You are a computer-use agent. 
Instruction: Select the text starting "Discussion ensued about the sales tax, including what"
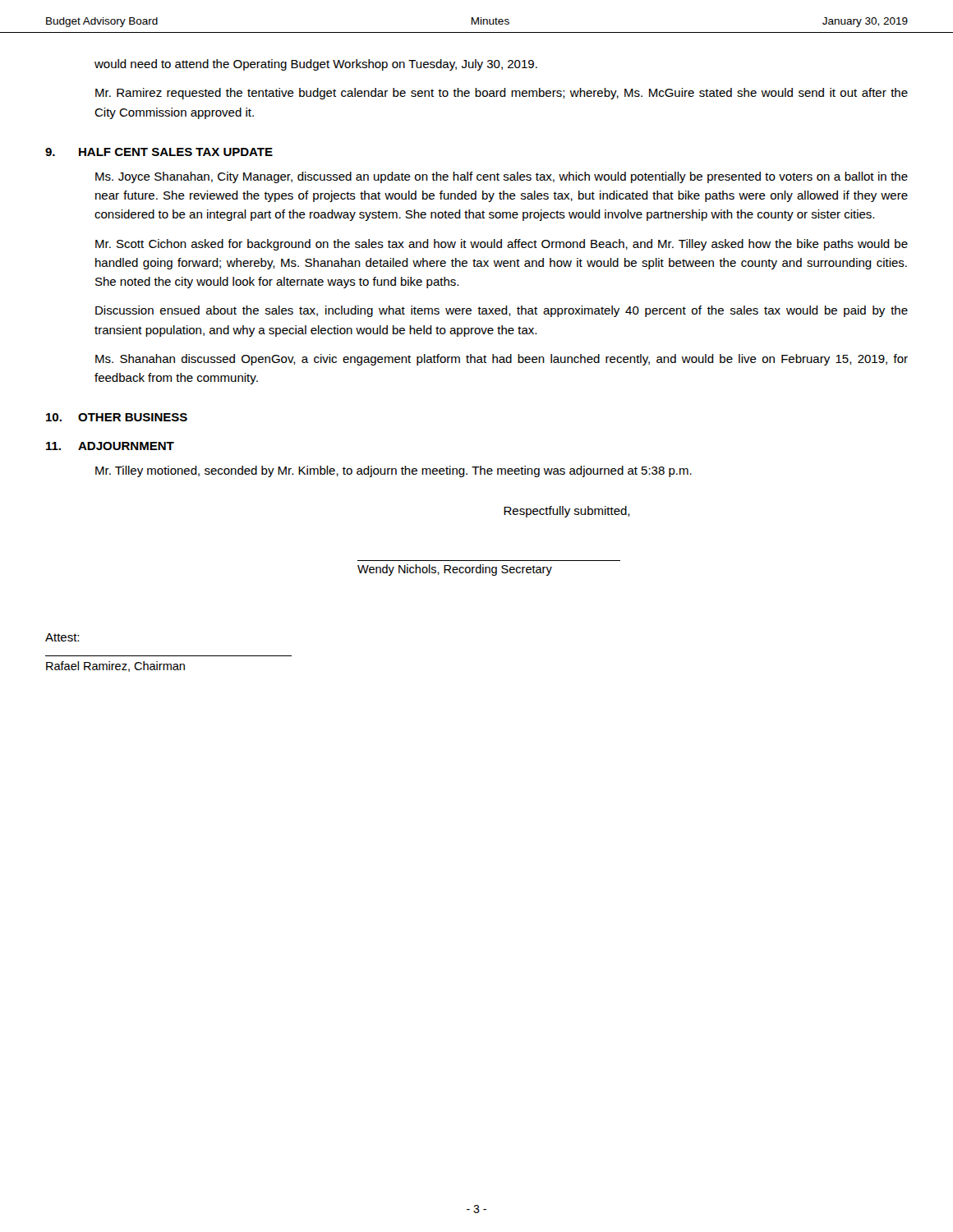coord(501,320)
